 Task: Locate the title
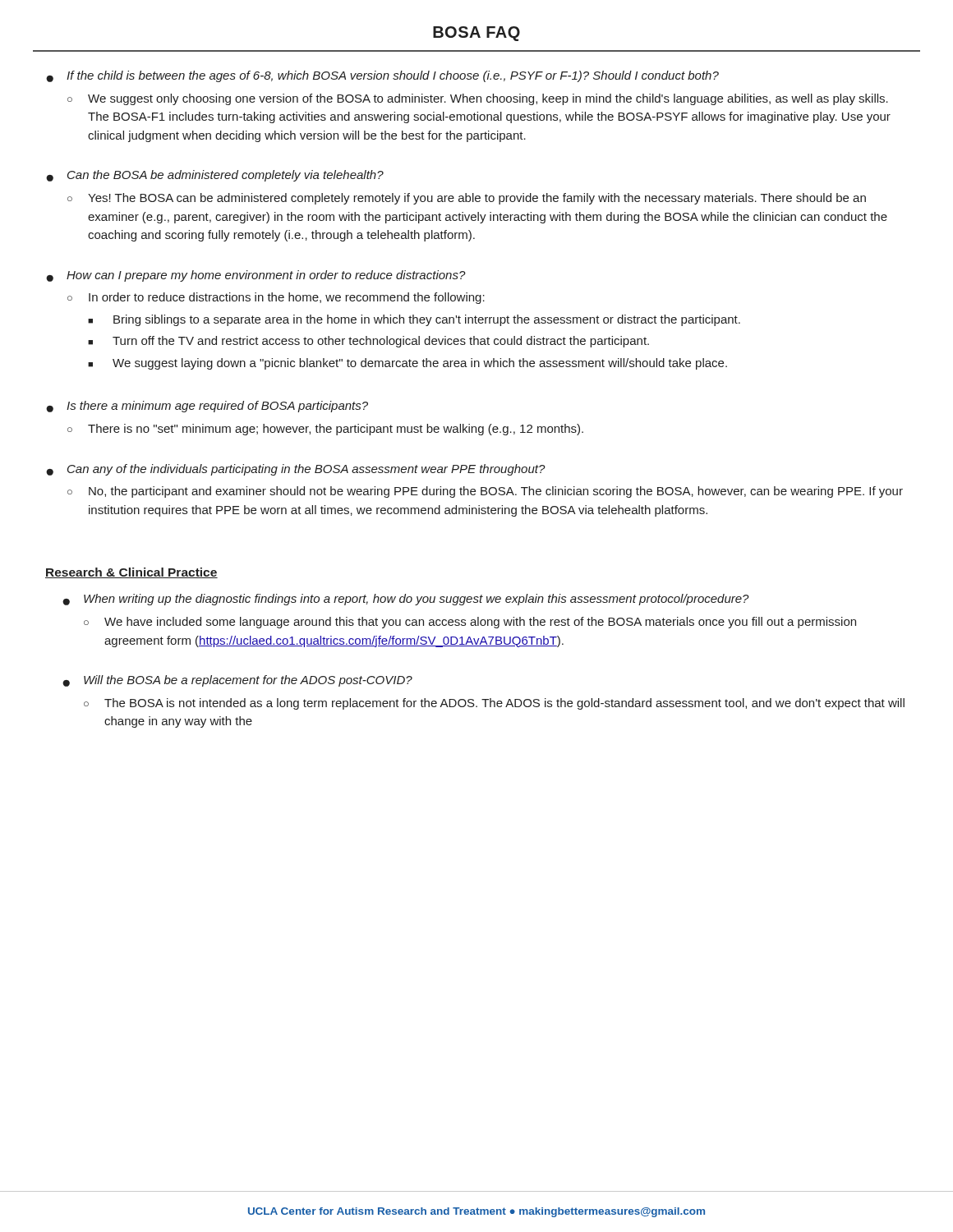click(476, 32)
